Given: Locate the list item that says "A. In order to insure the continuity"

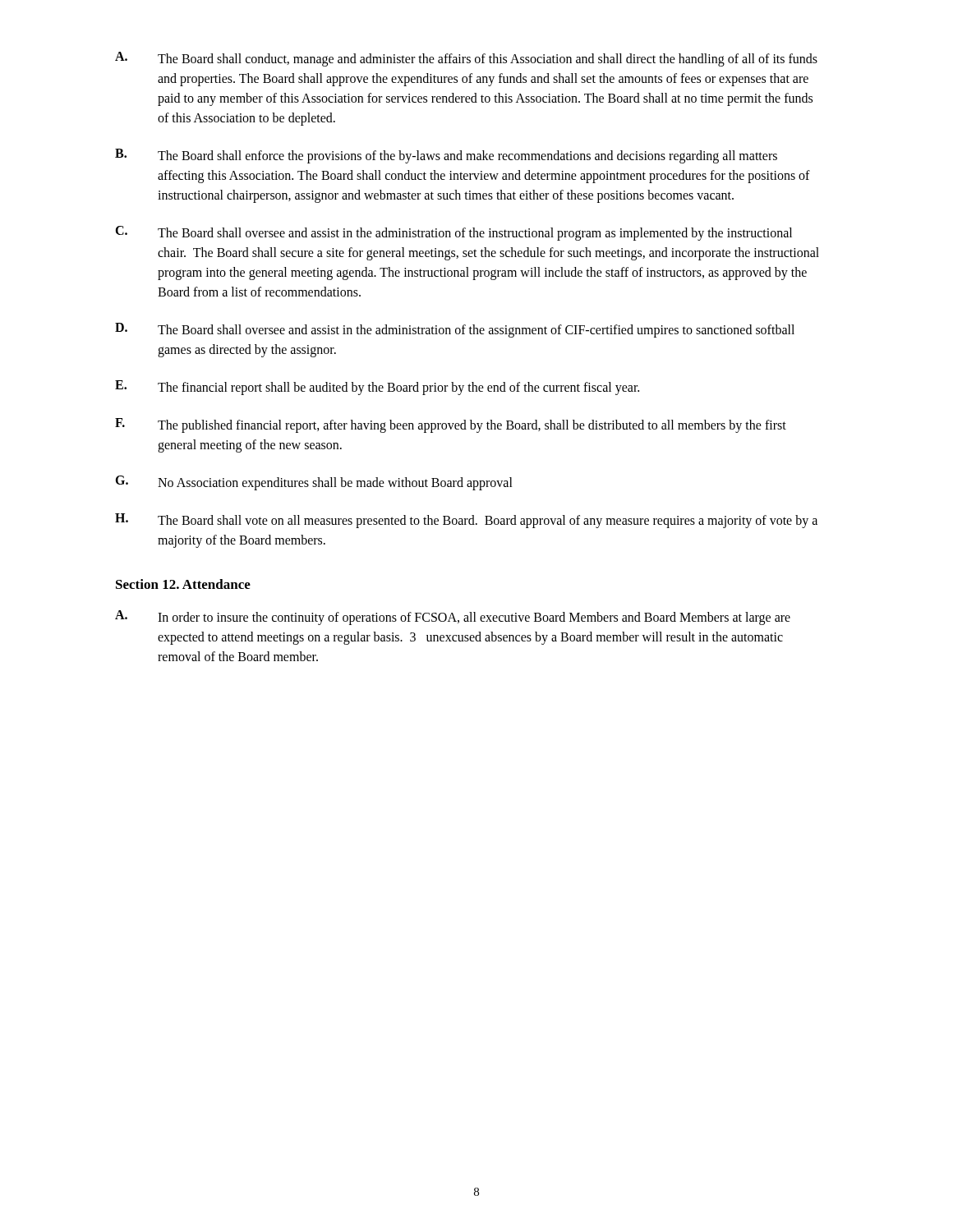Looking at the screenshot, I should point(468,637).
